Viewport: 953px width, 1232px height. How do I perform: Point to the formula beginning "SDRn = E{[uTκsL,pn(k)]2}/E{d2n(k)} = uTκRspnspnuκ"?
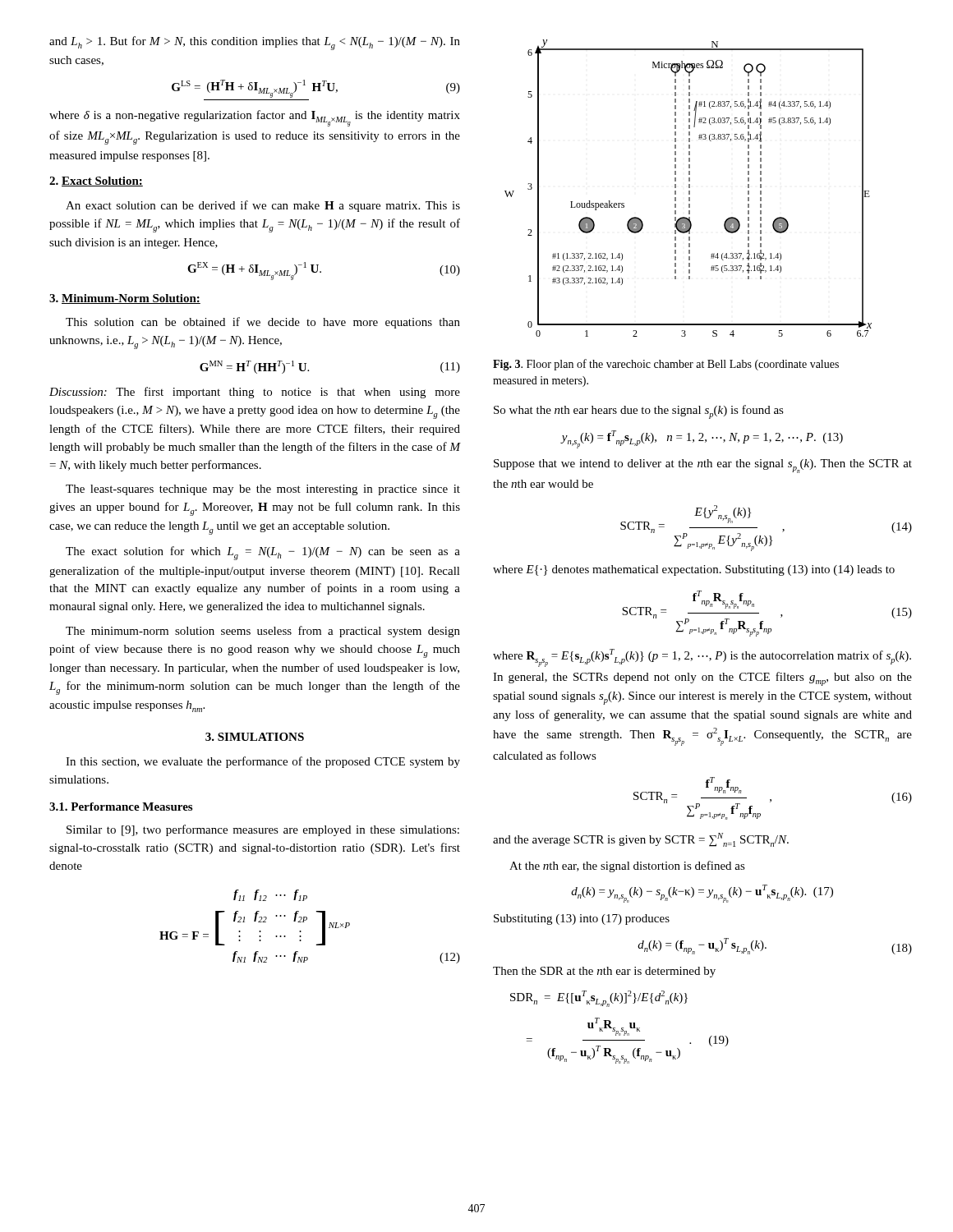(x=702, y=1027)
